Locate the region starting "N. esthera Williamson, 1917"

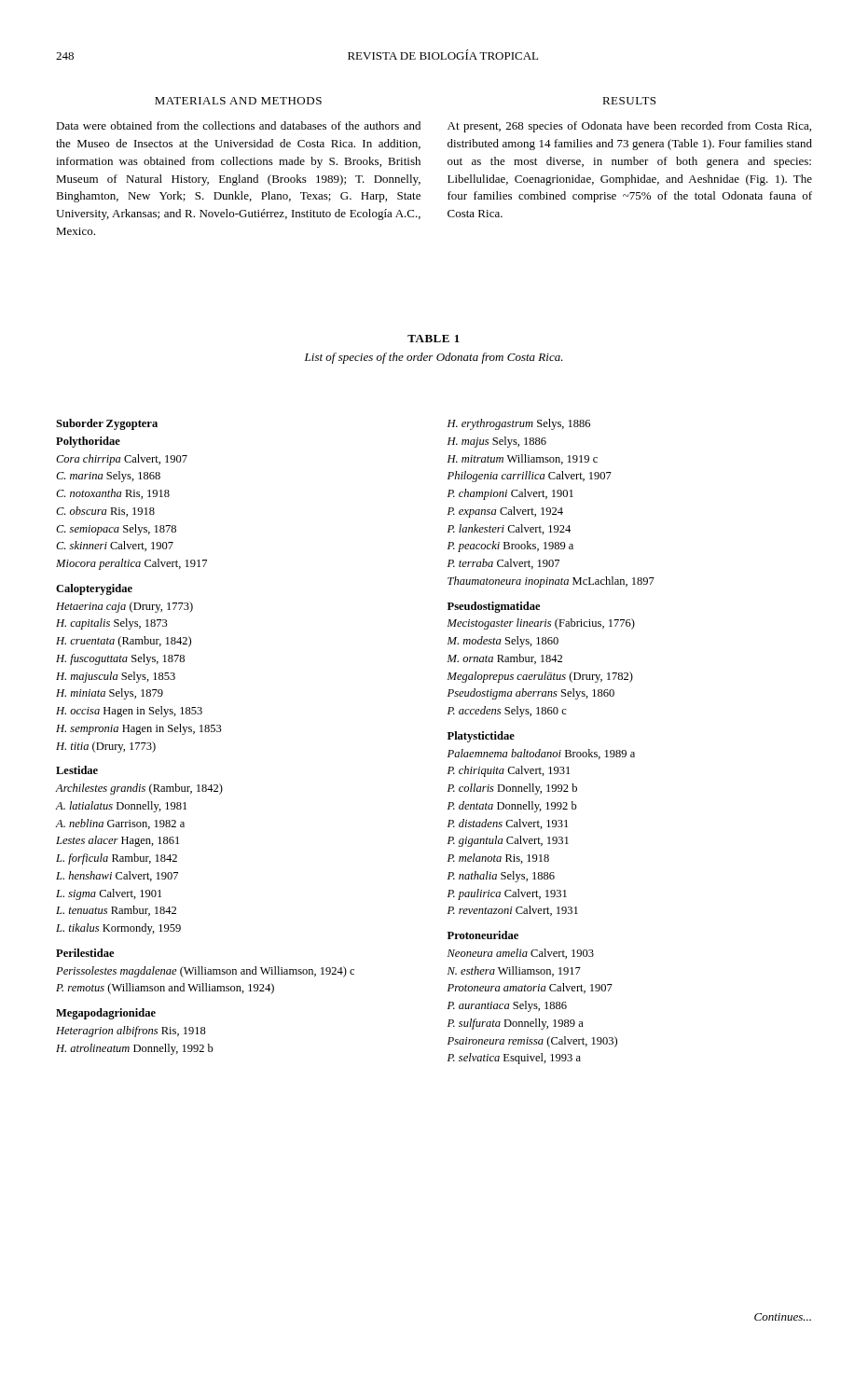(x=514, y=970)
